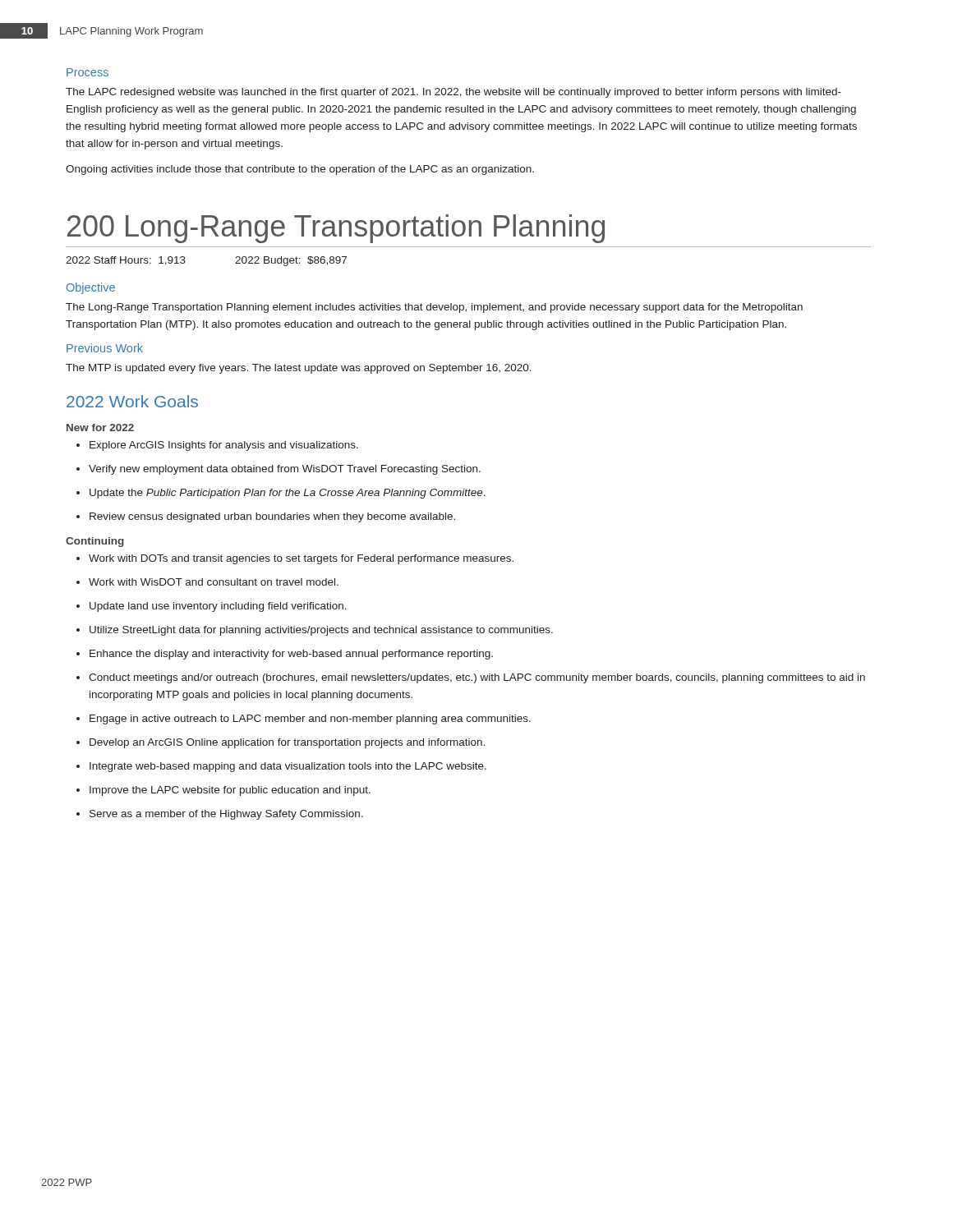Find the list item that says "Develop an ArcGIS Online application for transportation projects"

coord(468,743)
